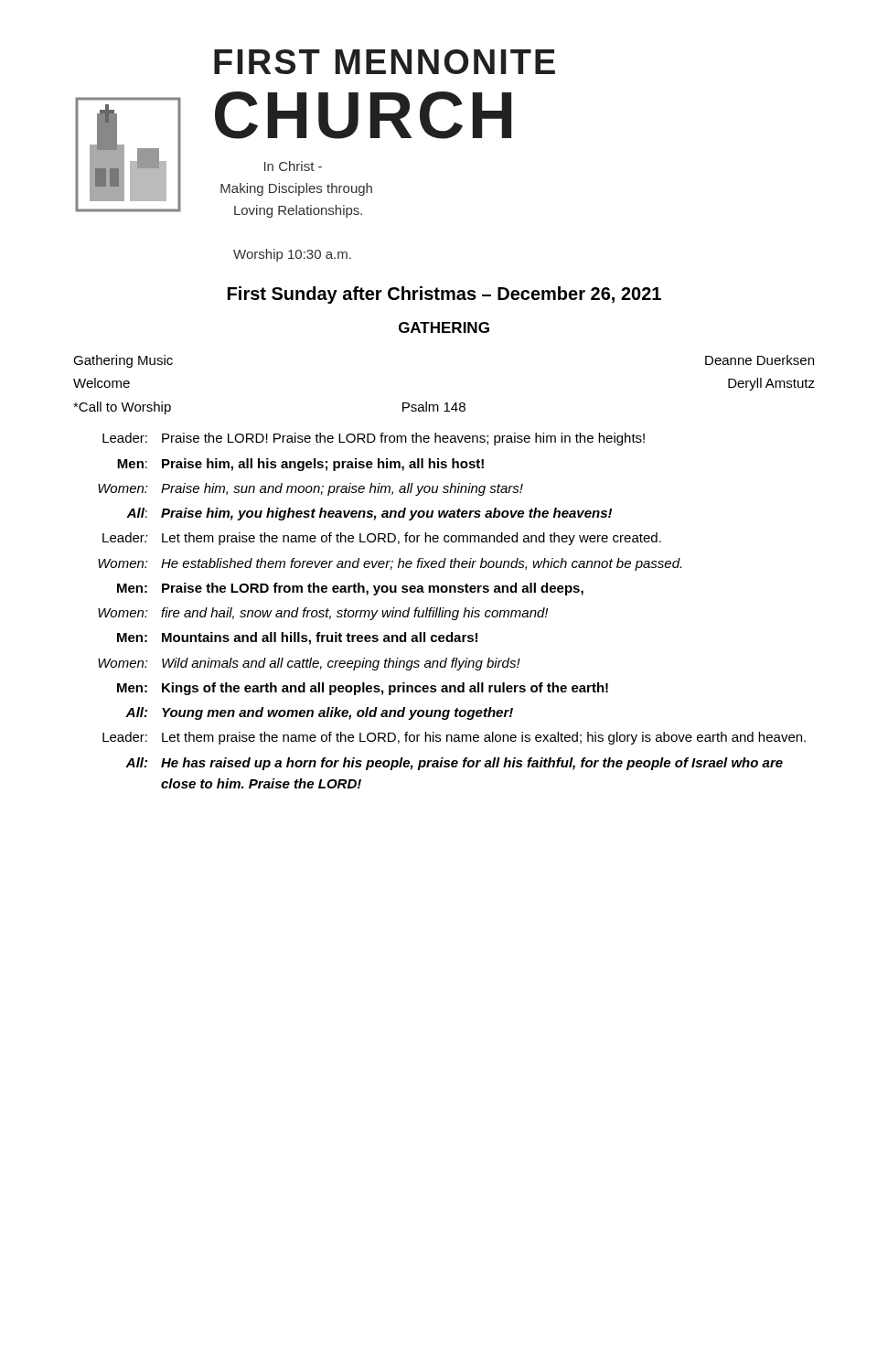The height and width of the screenshot is (1372, 888).
Task: Locate the passage starting "First Sunday after Christmas"
Action: (x=444, y=293)
